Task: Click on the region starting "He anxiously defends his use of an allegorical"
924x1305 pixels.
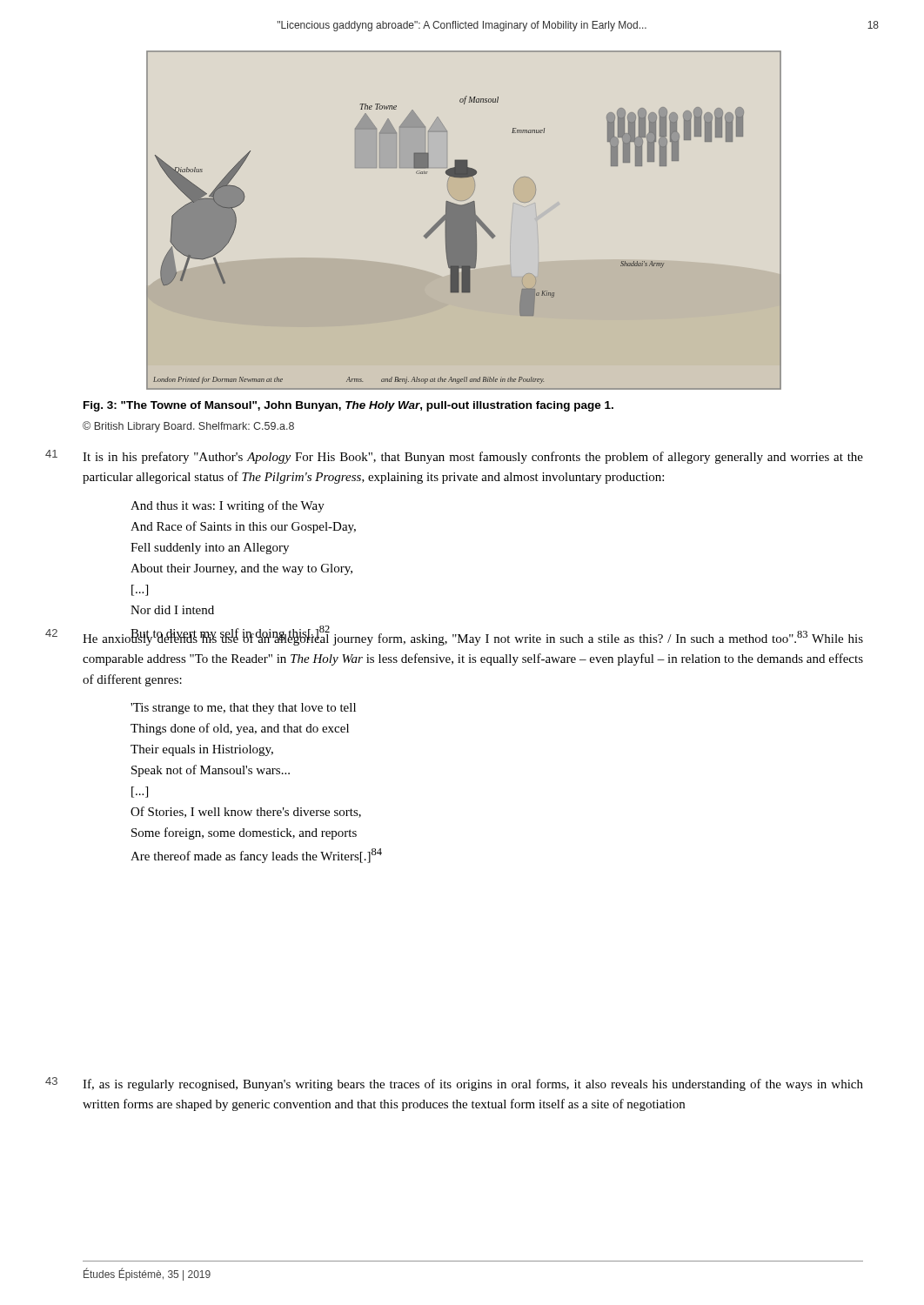Action: point(473,636)
